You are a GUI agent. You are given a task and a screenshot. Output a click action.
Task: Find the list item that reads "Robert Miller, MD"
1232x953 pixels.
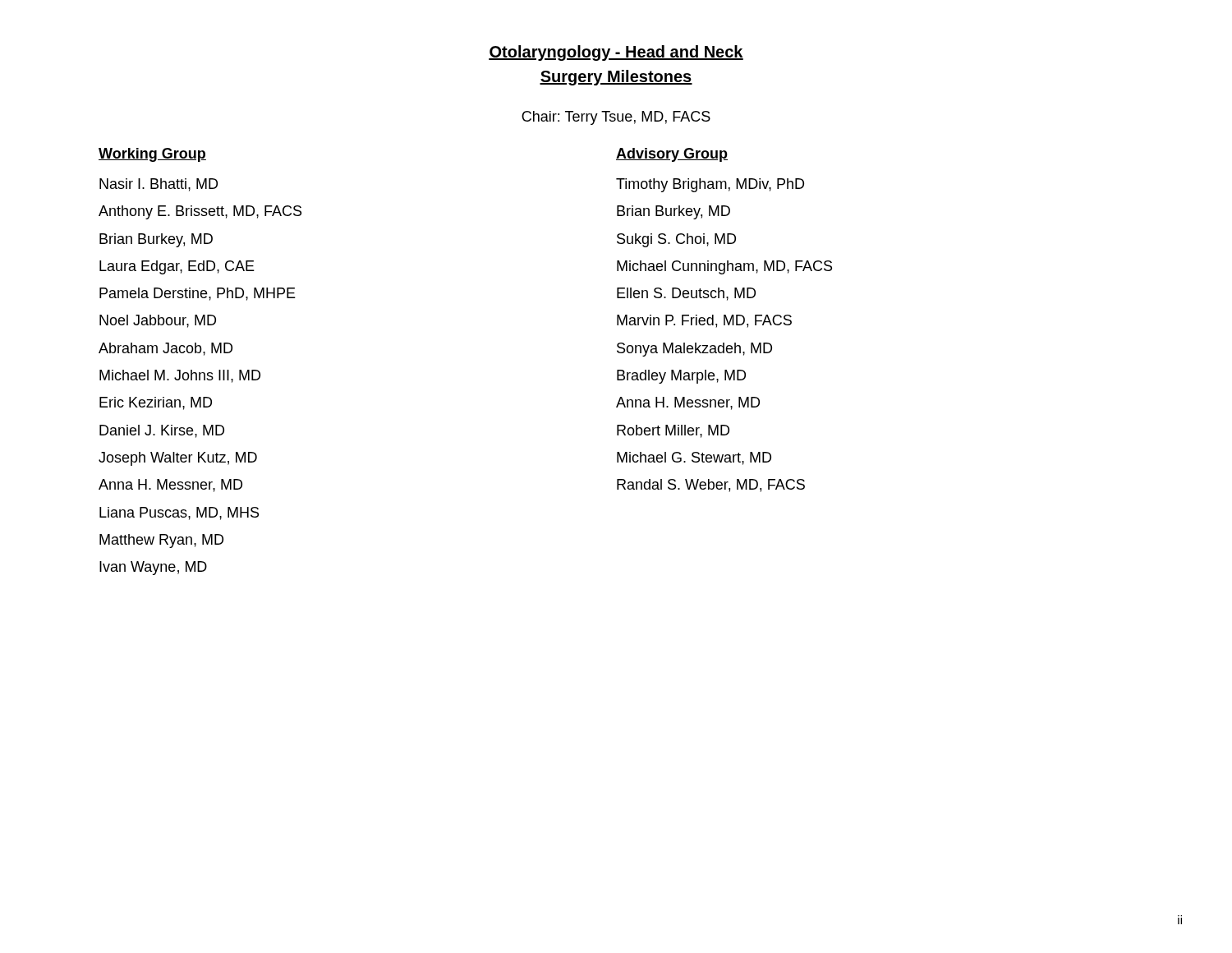pyautogui.click(x=673, y=430)
